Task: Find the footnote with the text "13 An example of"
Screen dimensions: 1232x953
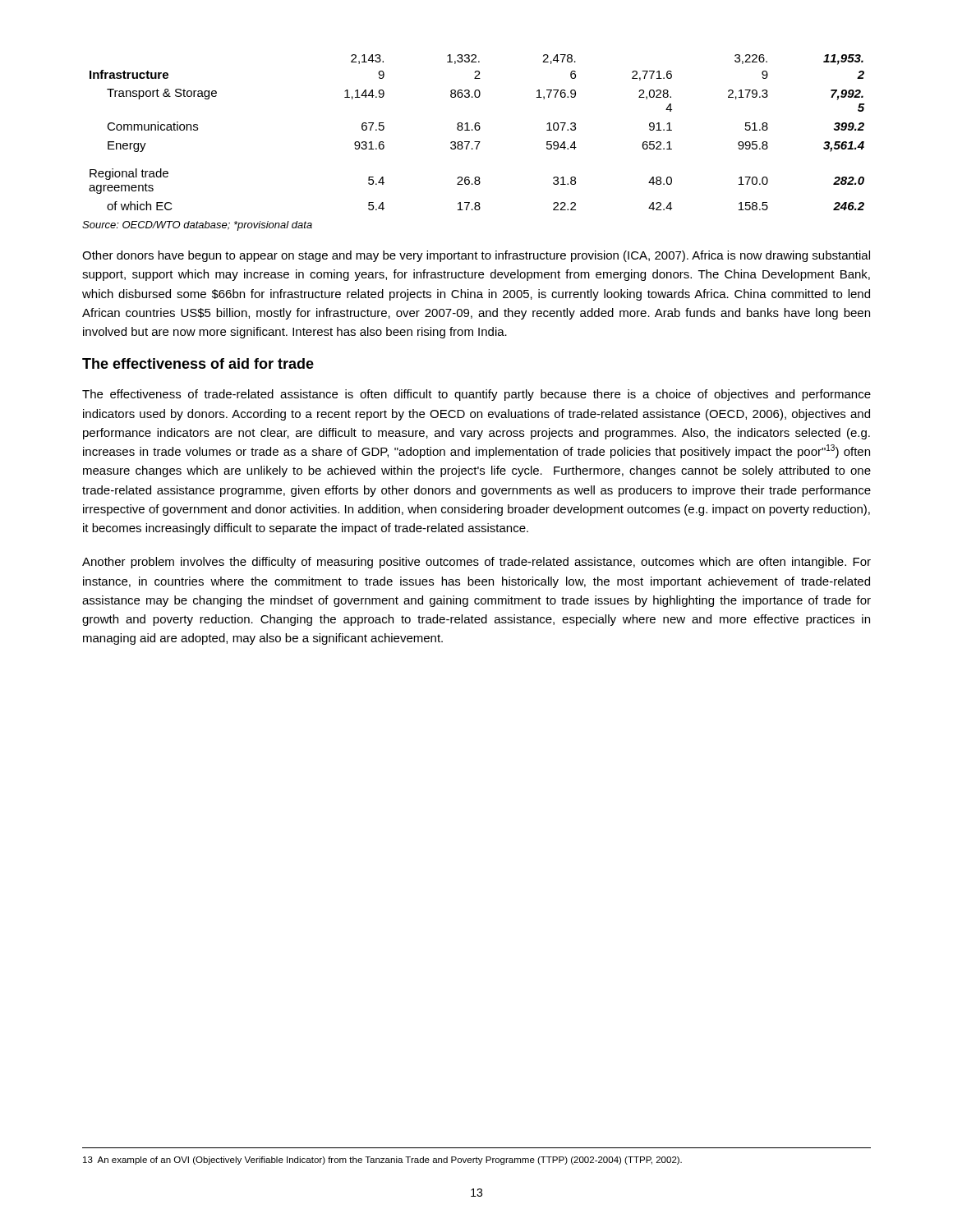Action: click(x=476, y=1160)
